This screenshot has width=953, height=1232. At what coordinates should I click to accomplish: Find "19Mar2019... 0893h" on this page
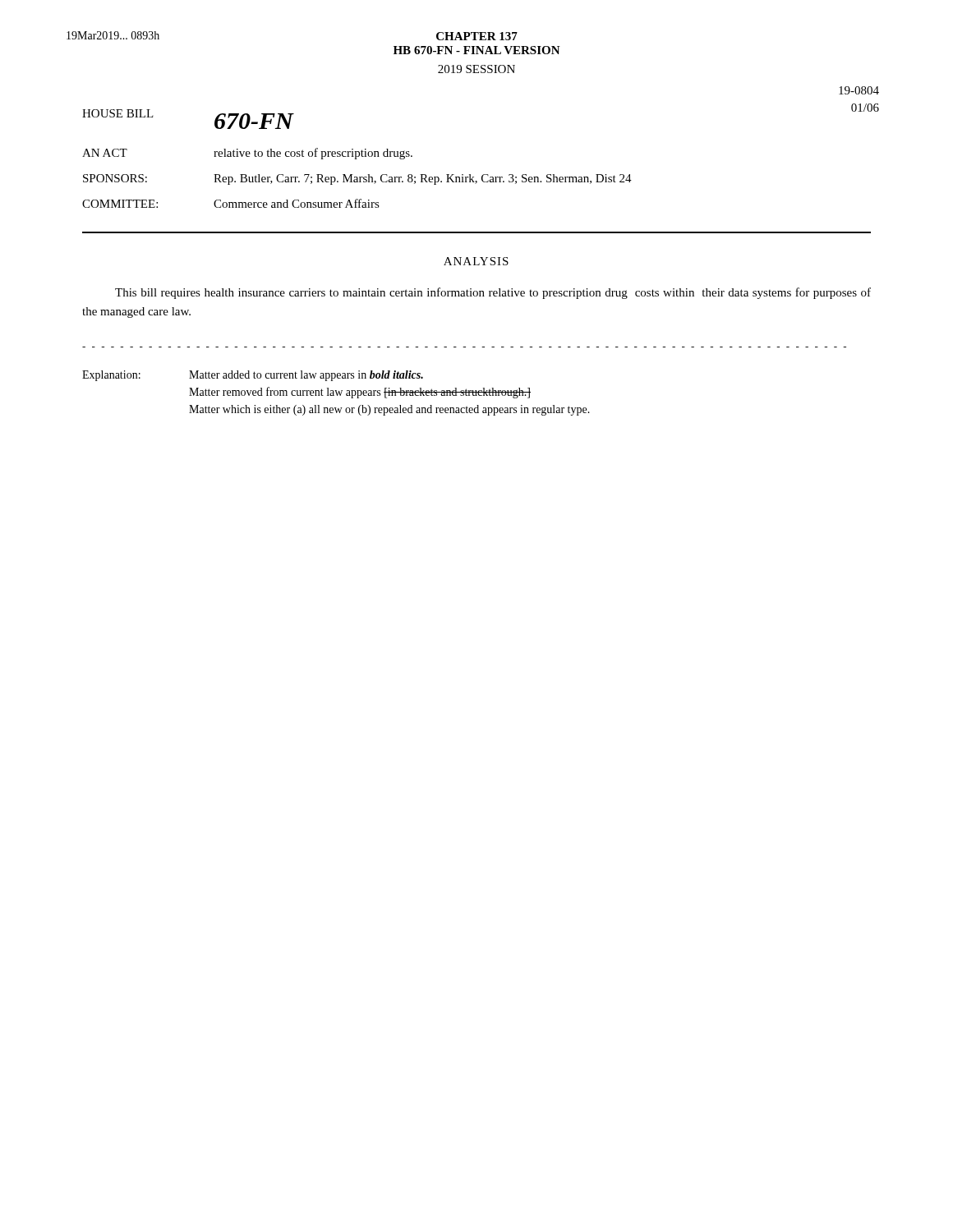(x=113, y=36)
